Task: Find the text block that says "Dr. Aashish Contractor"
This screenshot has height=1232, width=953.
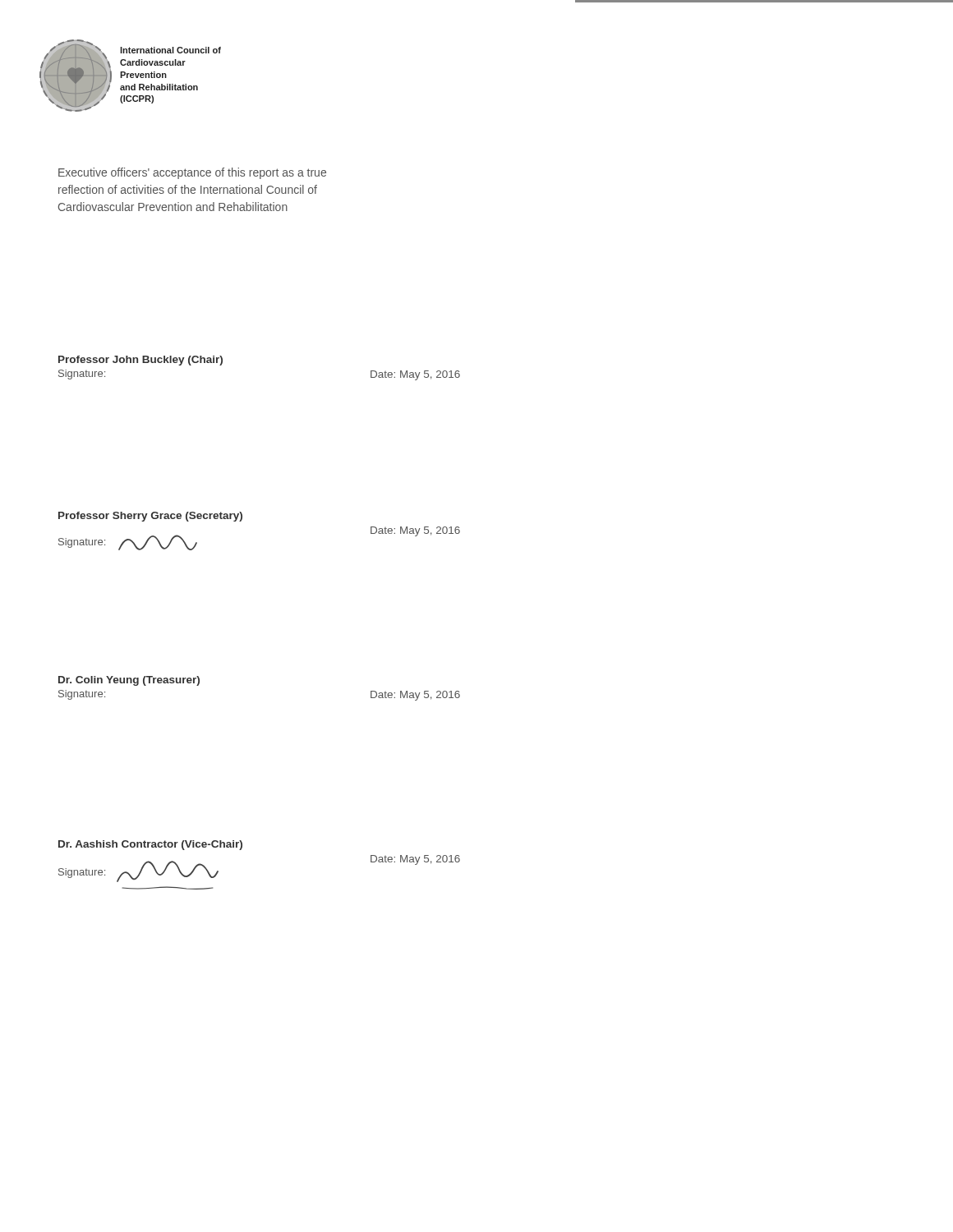Action: [427, 866]
